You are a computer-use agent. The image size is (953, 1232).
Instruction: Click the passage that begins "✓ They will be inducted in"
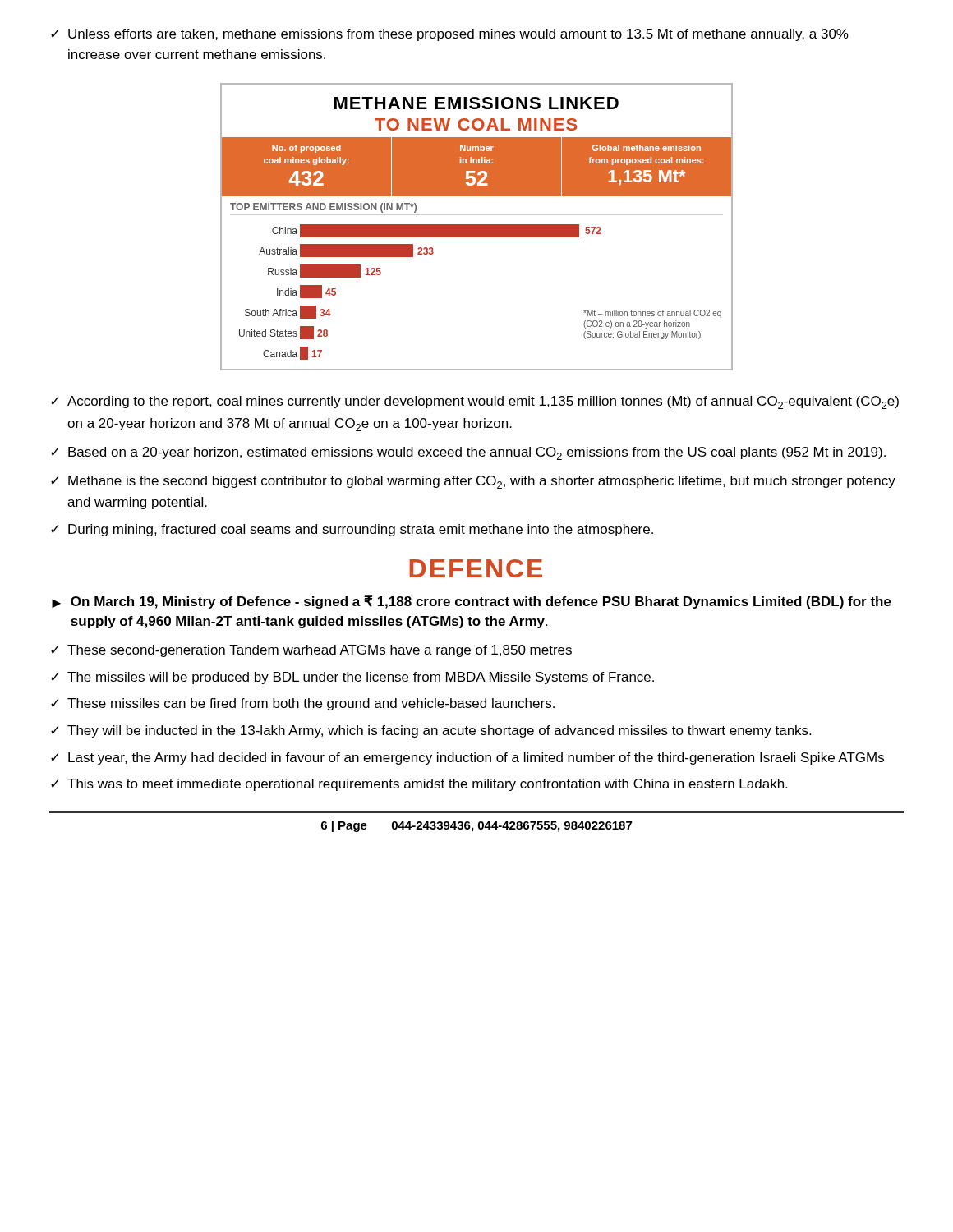point(431,731)
